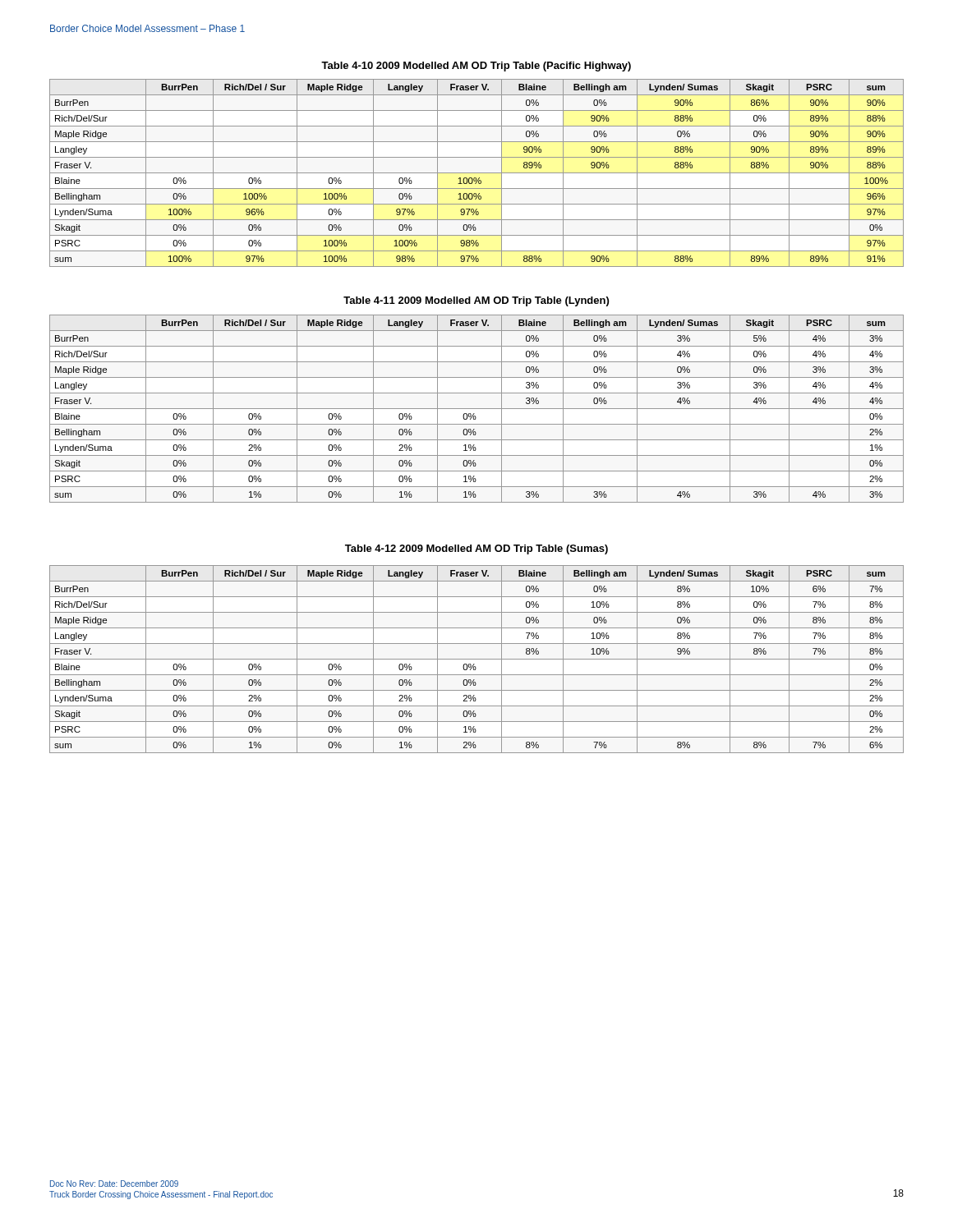This screenshot has height=1232, width=953.
Task: Navigate to the text block starting "Table 4-11 2009 Modelled AM OD"
Action: click(476, 300)
